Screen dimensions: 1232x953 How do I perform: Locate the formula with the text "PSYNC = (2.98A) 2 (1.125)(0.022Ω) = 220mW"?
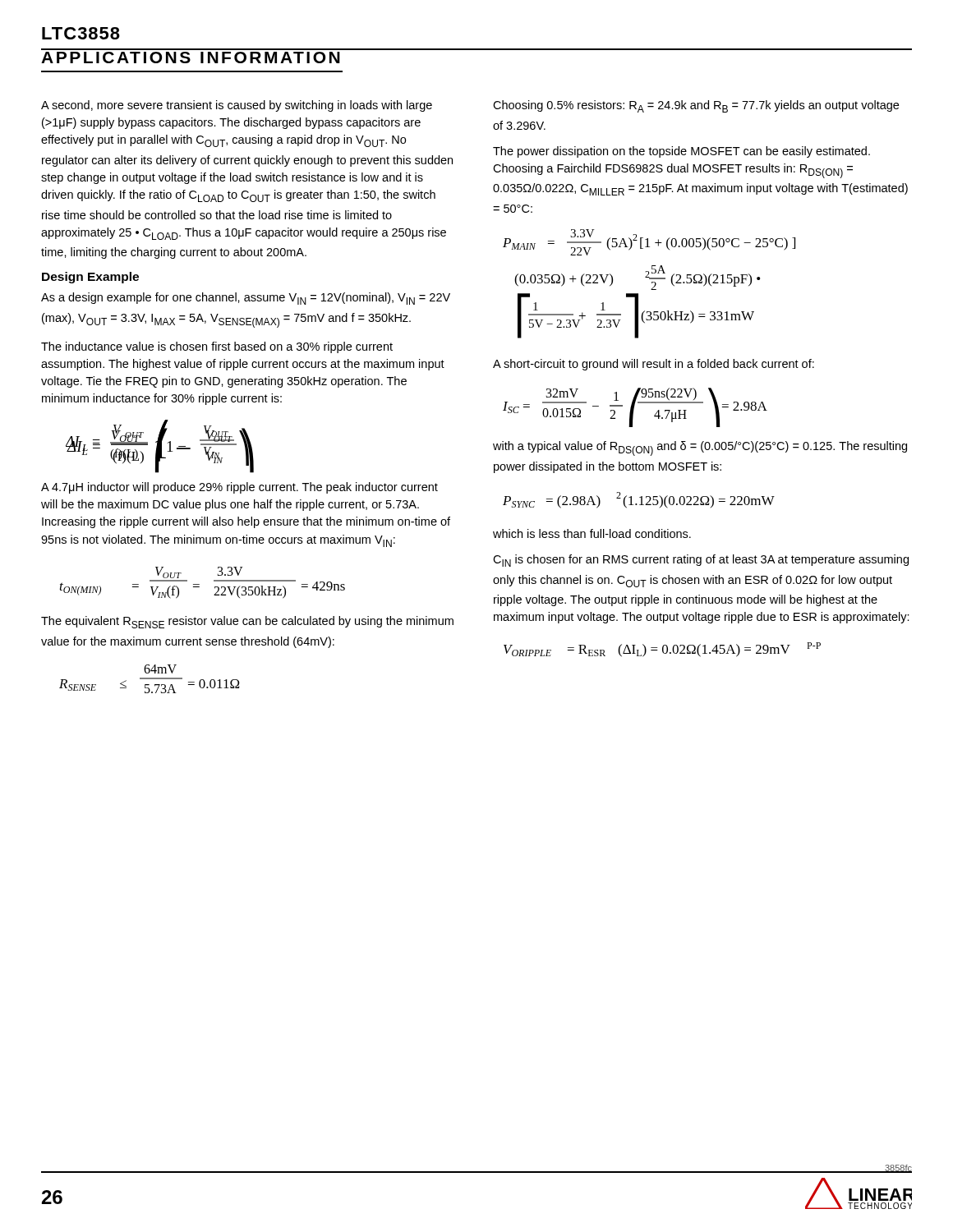670,498
